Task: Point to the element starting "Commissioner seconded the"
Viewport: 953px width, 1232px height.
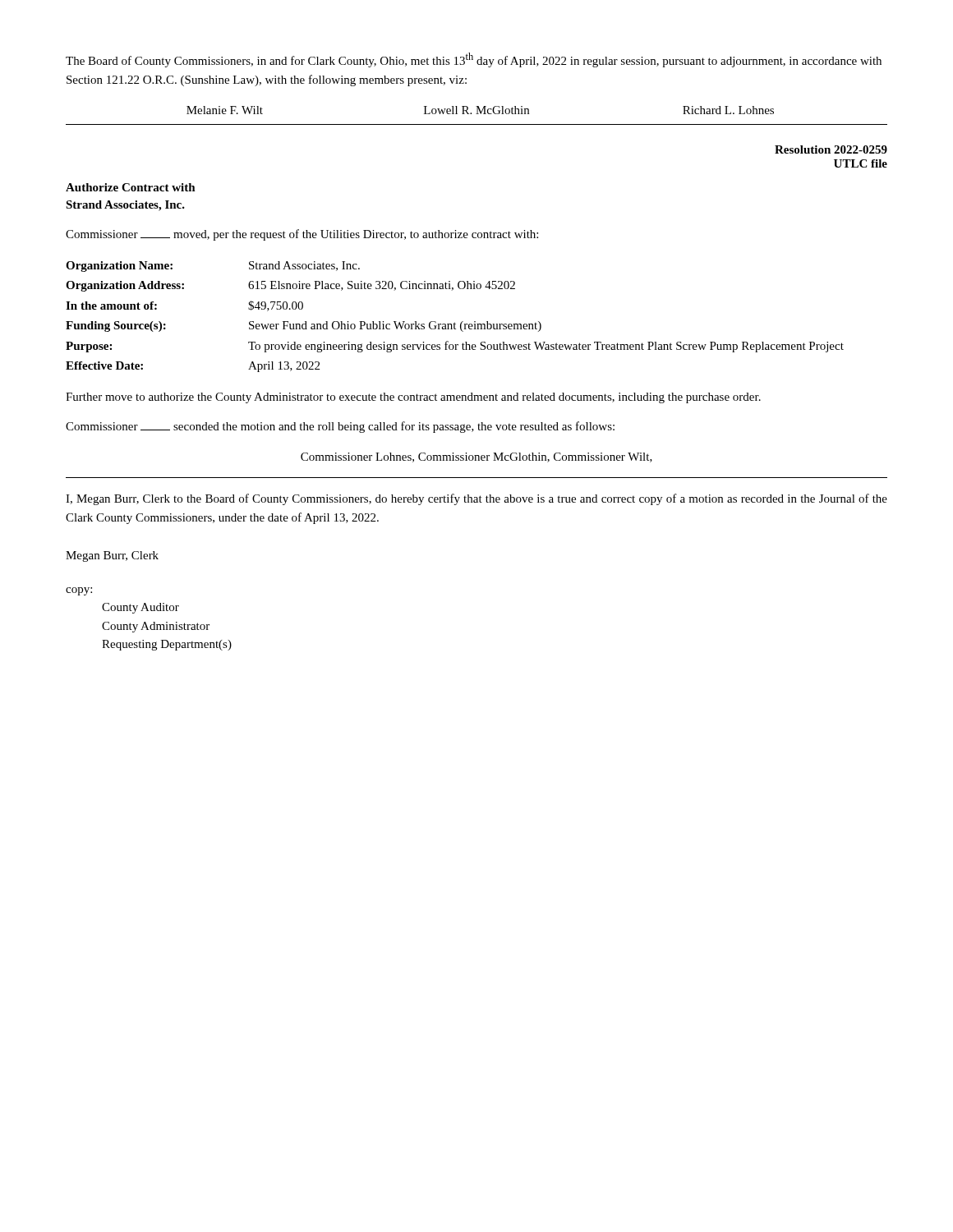Action: [476, 427]
